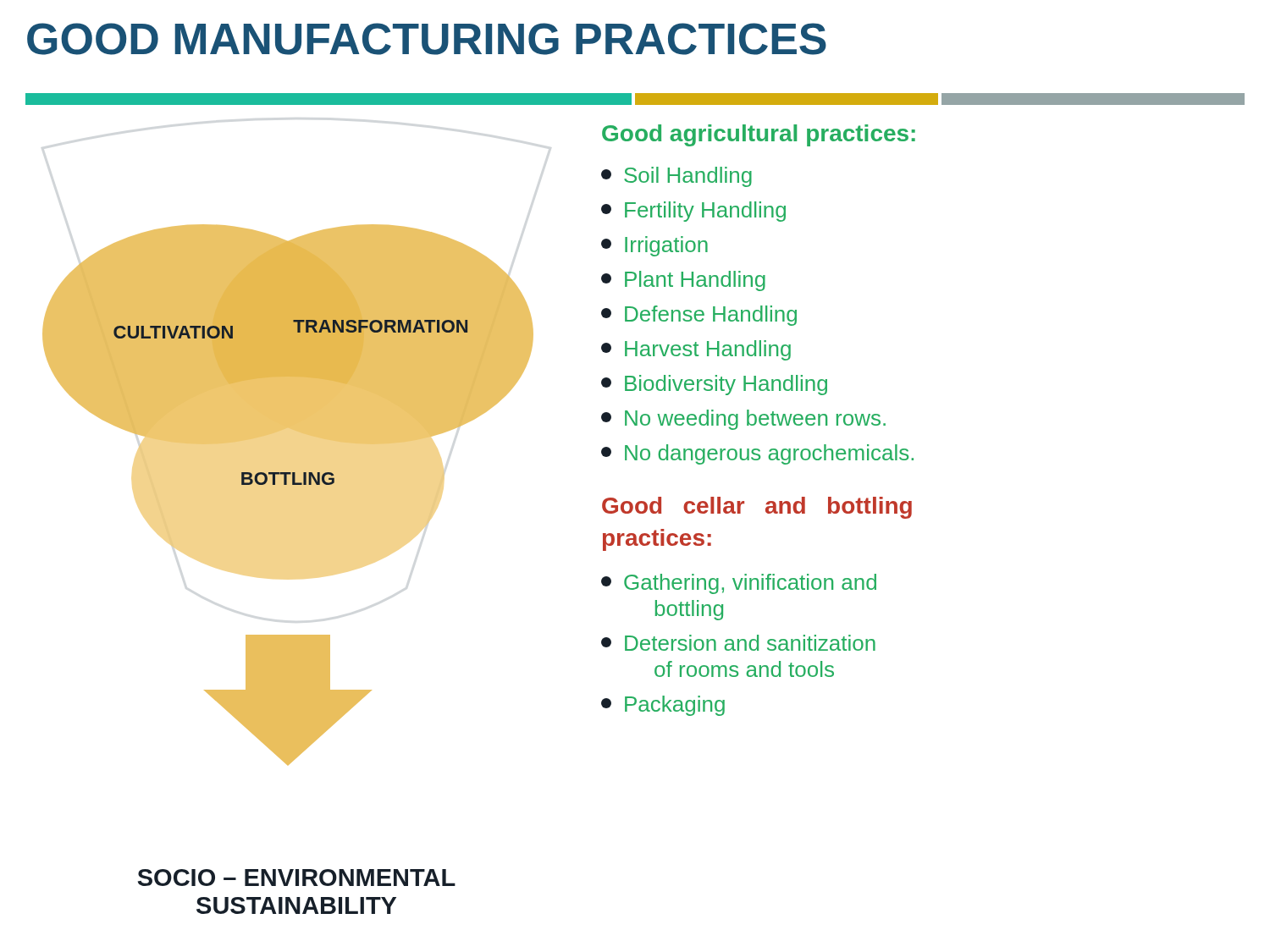Locate the list item that says "Plant Handling"
This screenshot has height=952, width=1270.
click(683, 281)
